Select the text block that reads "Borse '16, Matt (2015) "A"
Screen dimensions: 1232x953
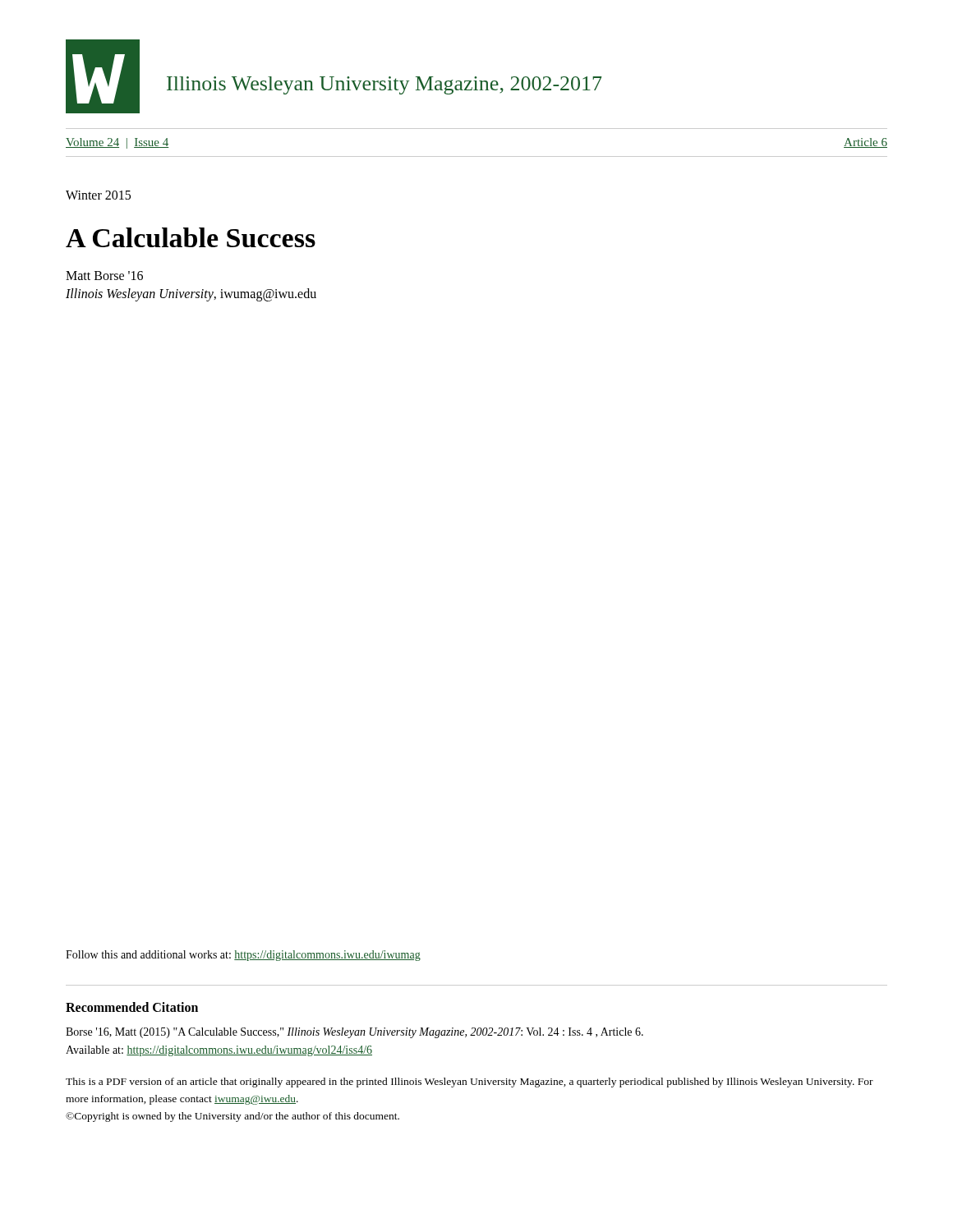[476, 1041]
